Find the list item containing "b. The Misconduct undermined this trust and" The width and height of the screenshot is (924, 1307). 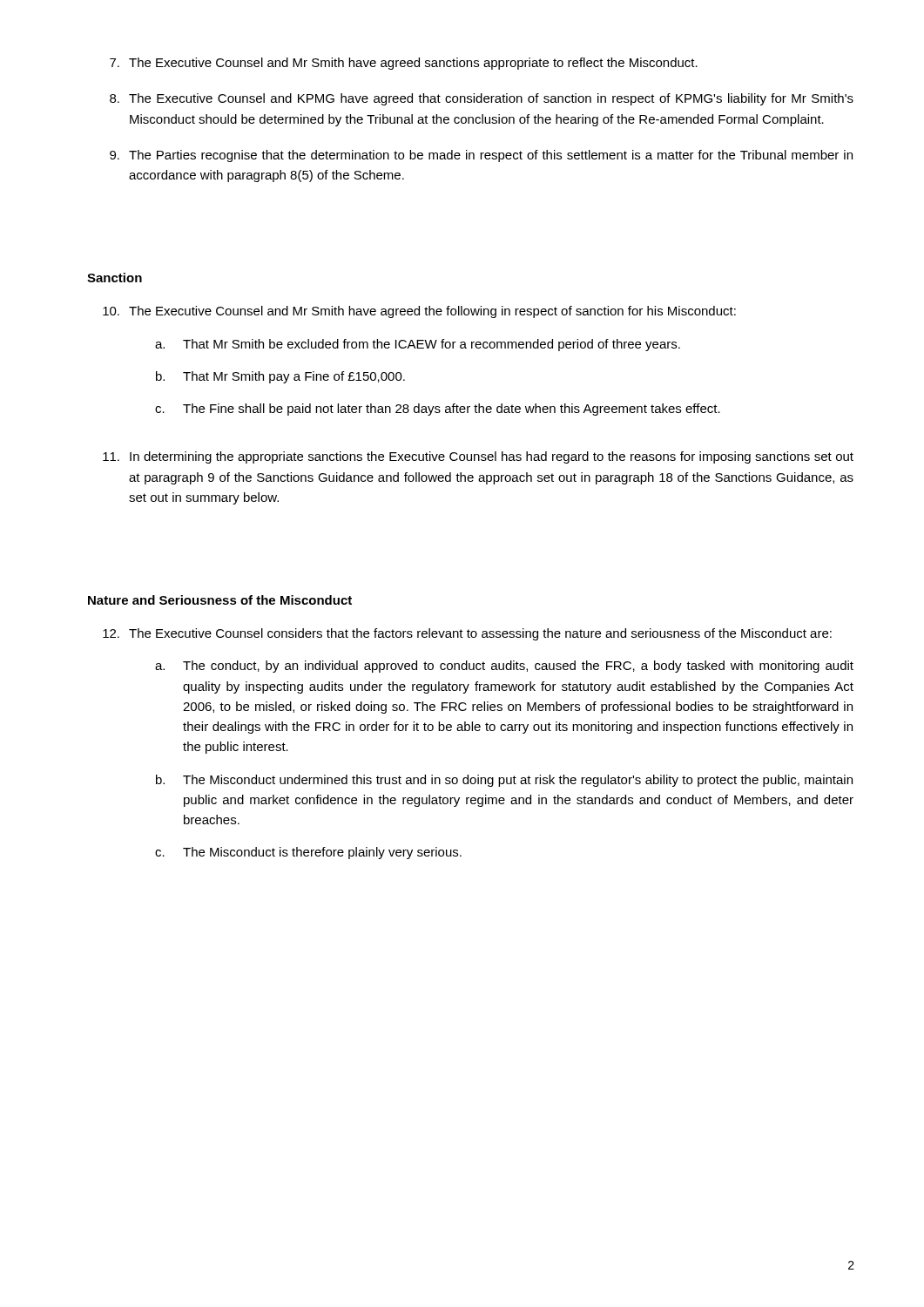point(504,799)
